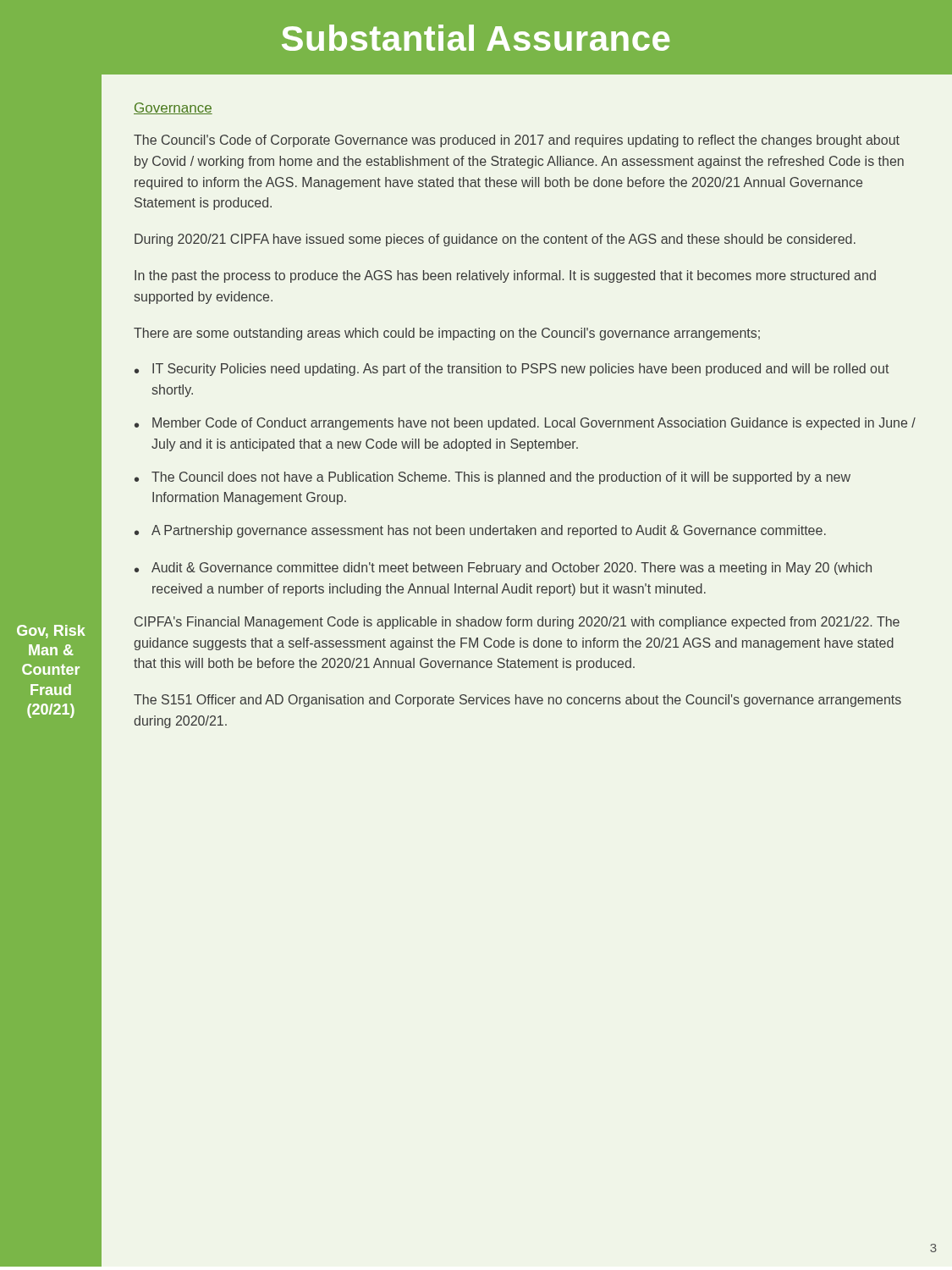The height and width of the screenshot is (1270, 952).
Task: Find the block on this page that starts "The Council's Code"
Action: click(519, 172)
